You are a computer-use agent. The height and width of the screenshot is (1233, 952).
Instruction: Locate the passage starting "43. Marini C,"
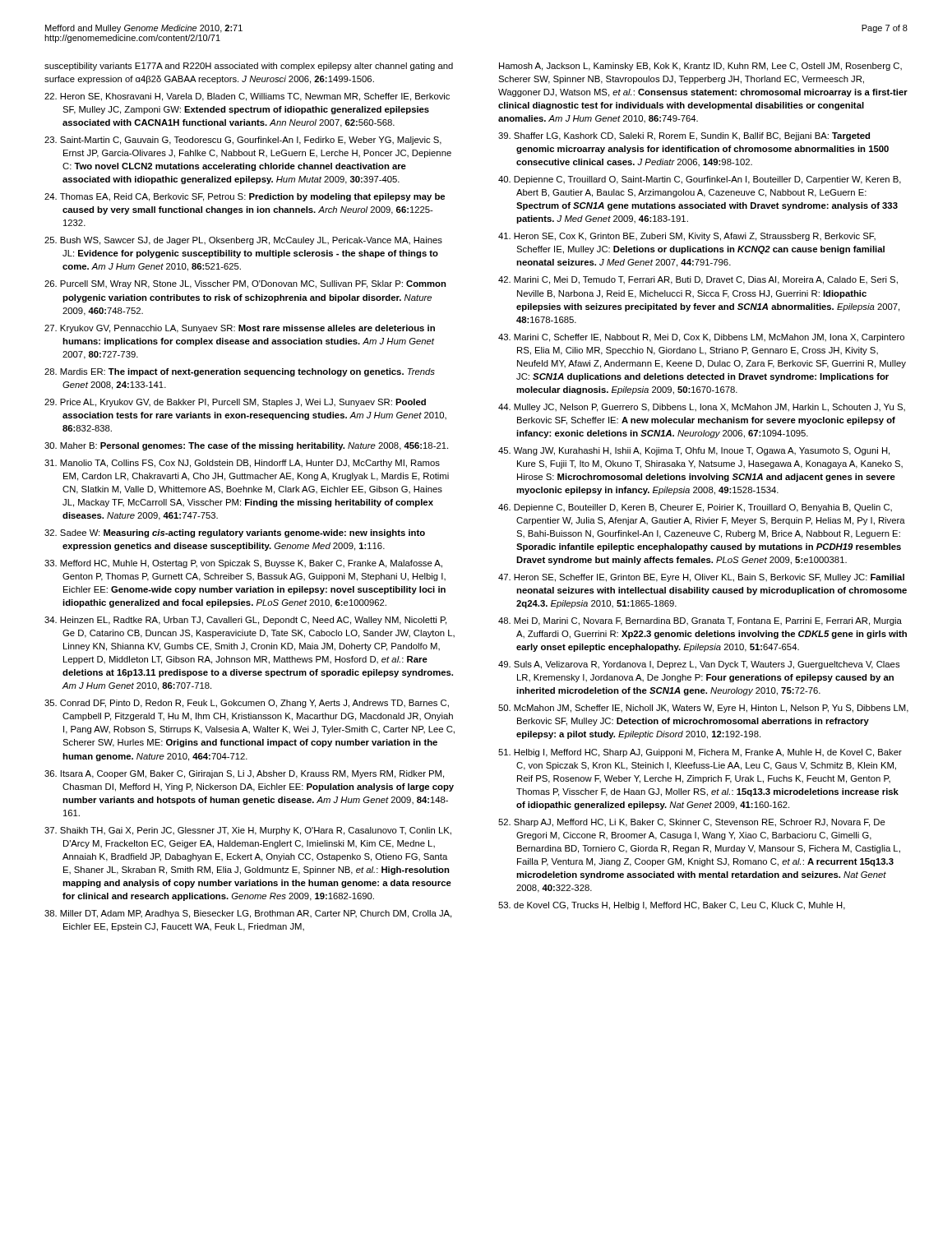pyautogui.click(x=702, y=363)
